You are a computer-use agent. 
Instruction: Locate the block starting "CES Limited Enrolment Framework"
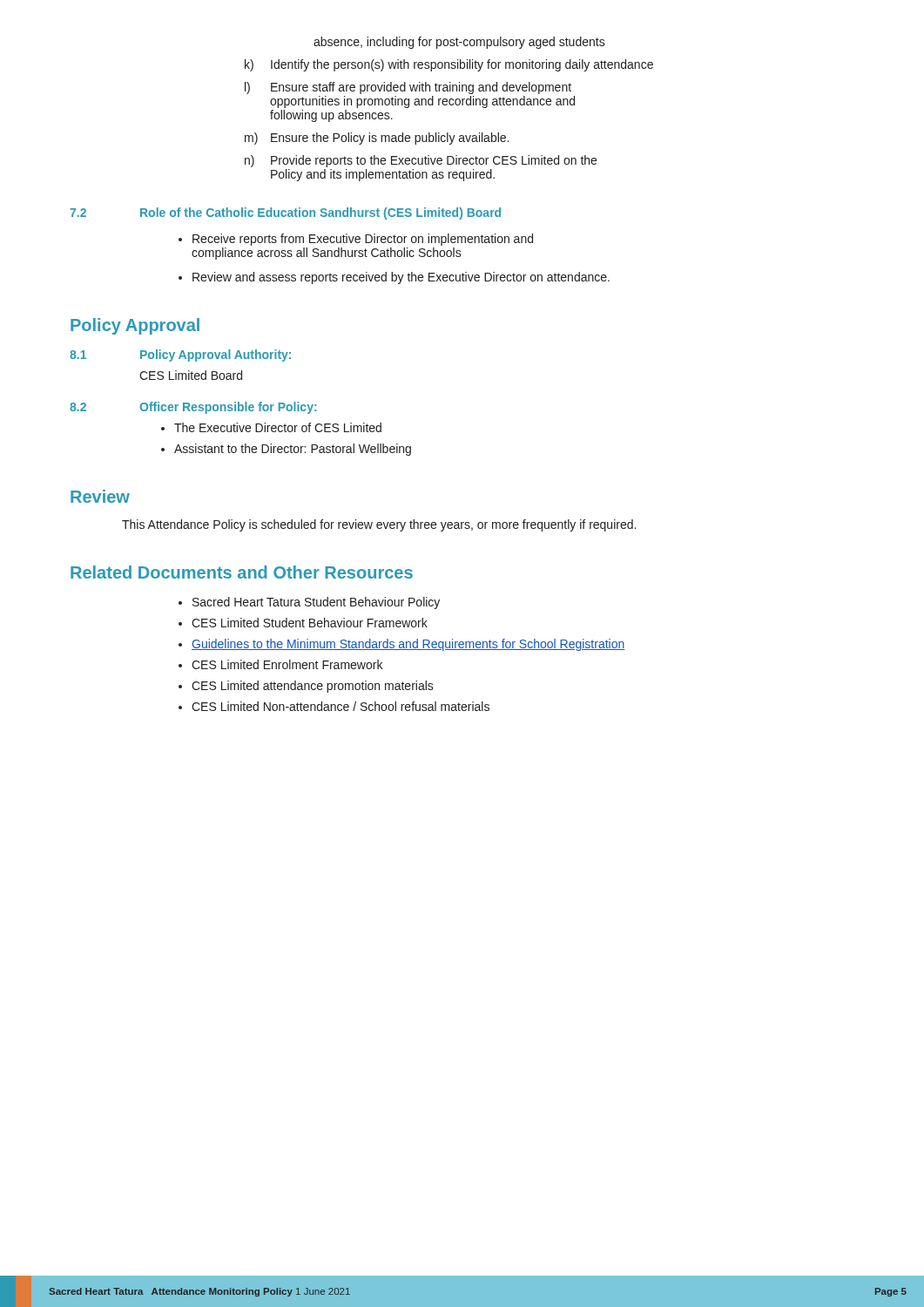(280, 664)
